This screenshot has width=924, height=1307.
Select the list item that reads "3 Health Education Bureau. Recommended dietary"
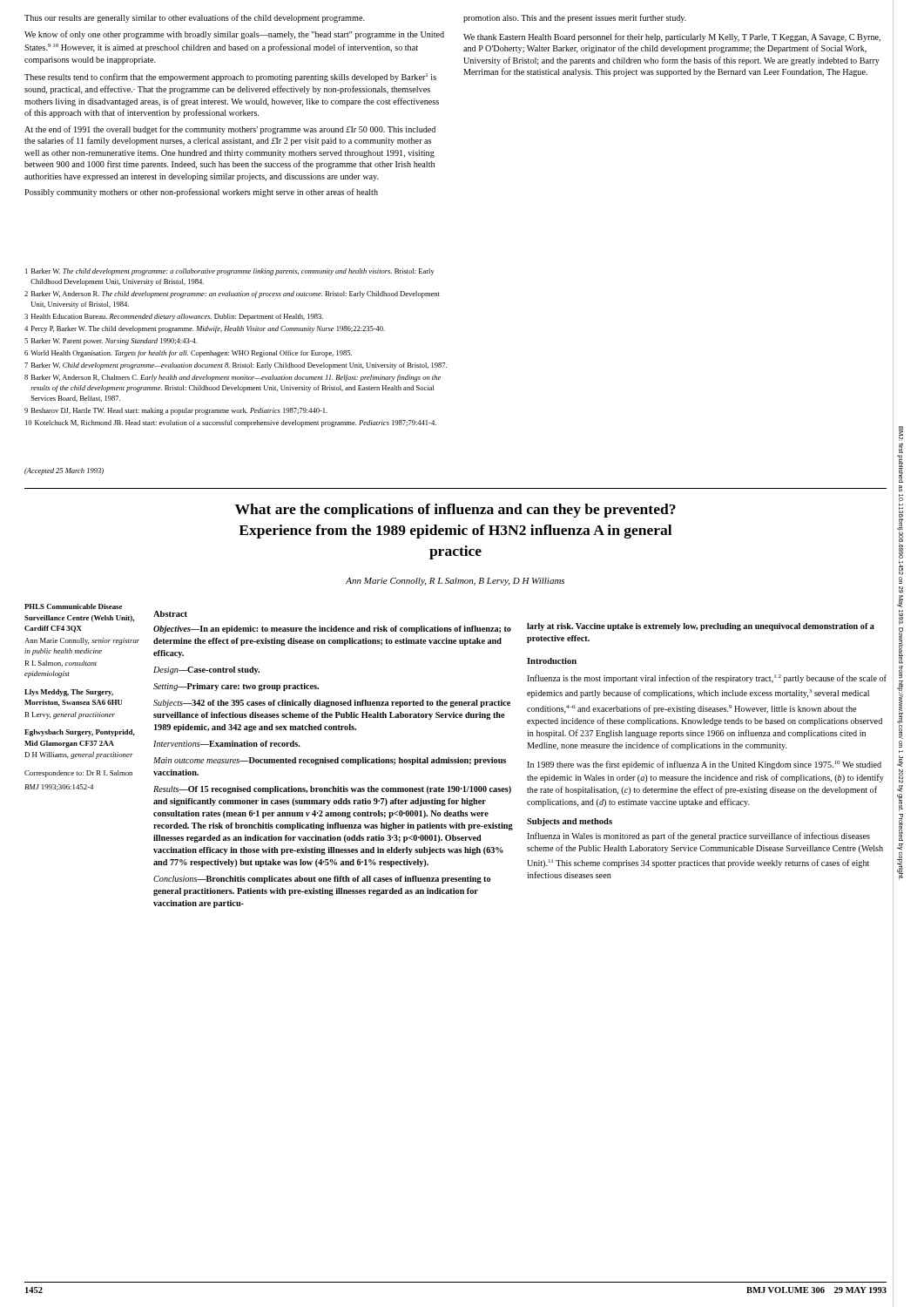click(174, 316)
